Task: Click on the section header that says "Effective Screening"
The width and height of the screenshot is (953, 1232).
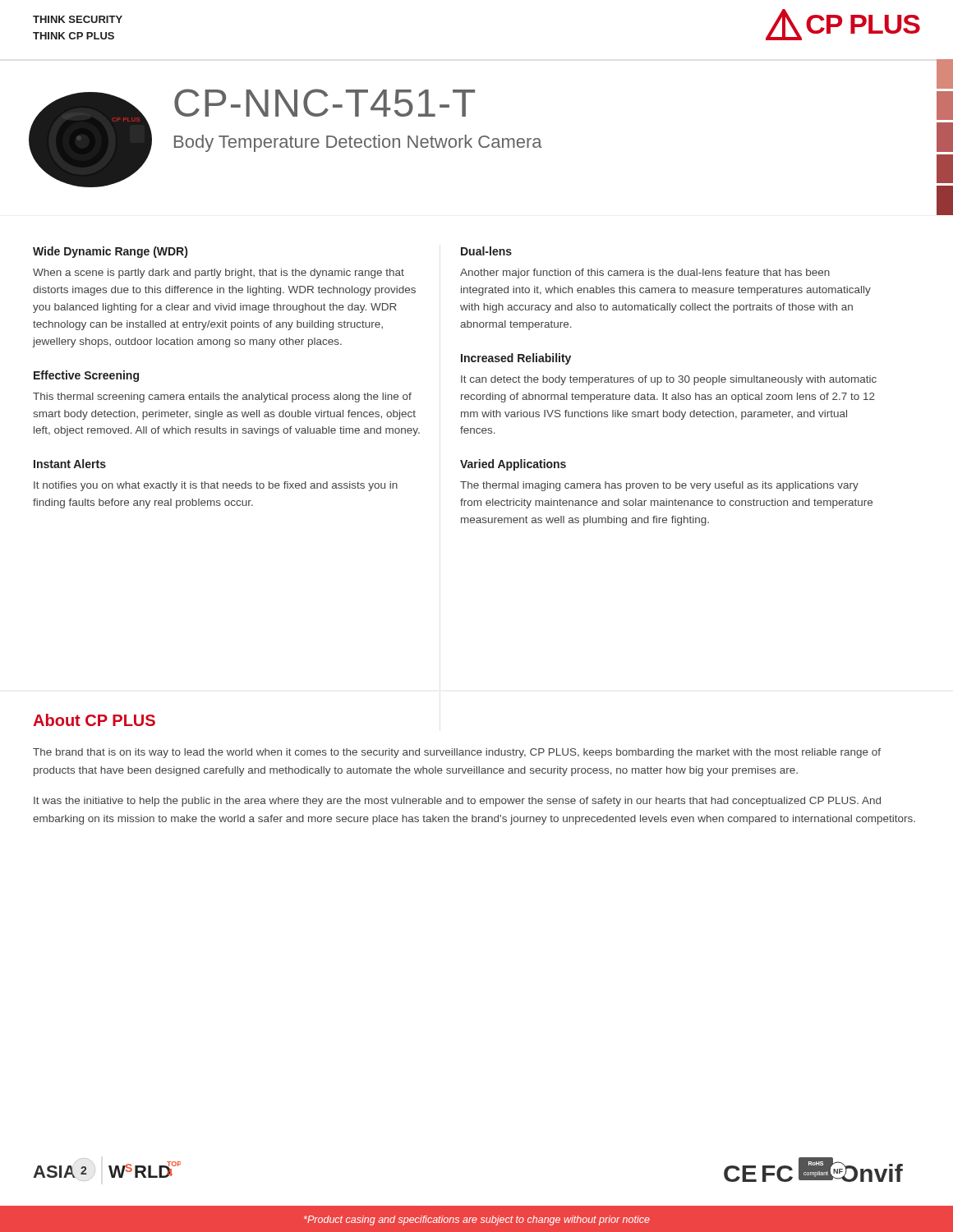Action: (x=86, y=375)
